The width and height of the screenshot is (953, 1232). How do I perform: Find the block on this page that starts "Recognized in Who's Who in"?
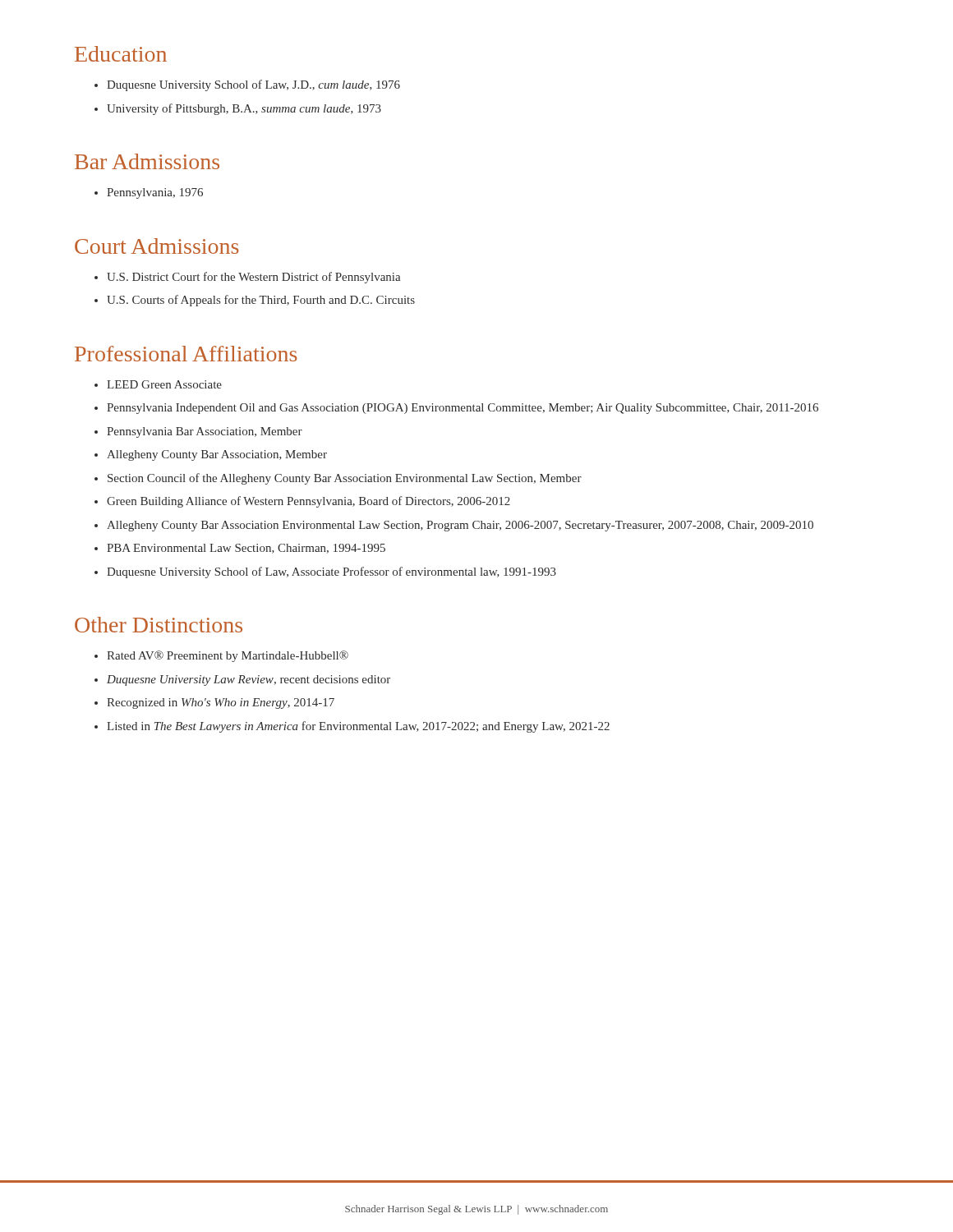point(221,702)
